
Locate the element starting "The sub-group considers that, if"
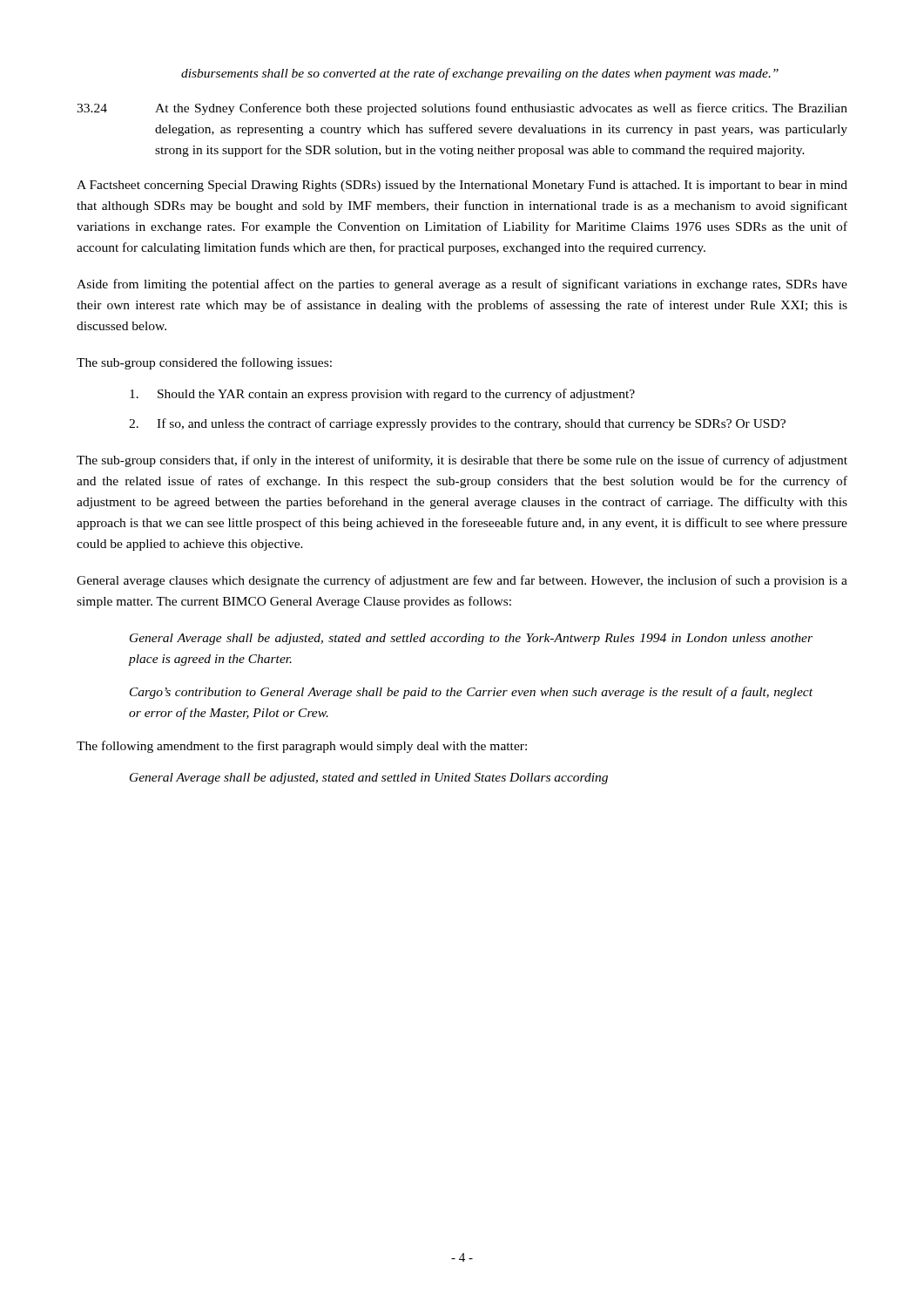[462, 502]
